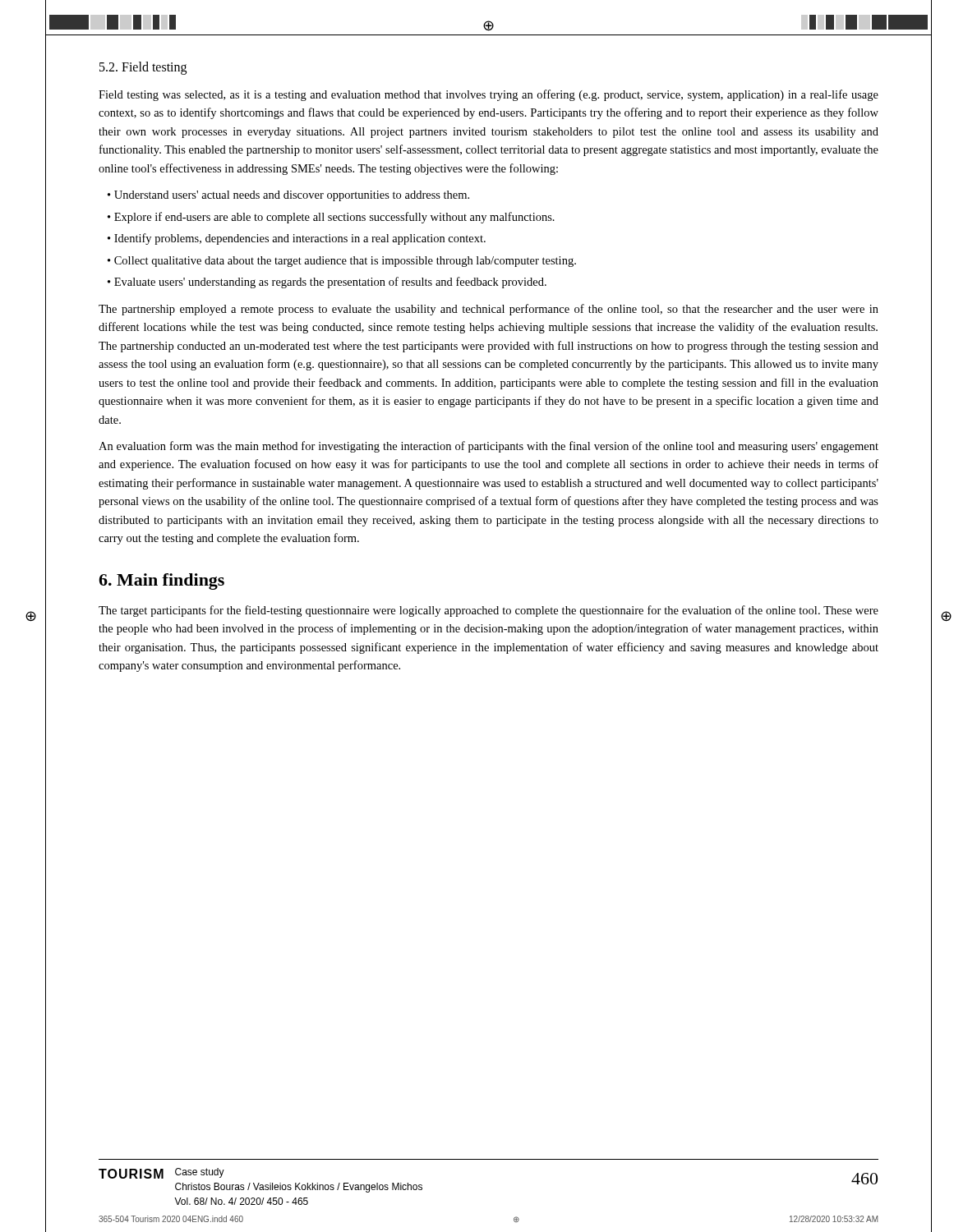Find the block on this page that starts "• Understand users' actual needs and discover"
This screenshot has width=977, height=1232.
pyautogui.click(x=288, y=195)
